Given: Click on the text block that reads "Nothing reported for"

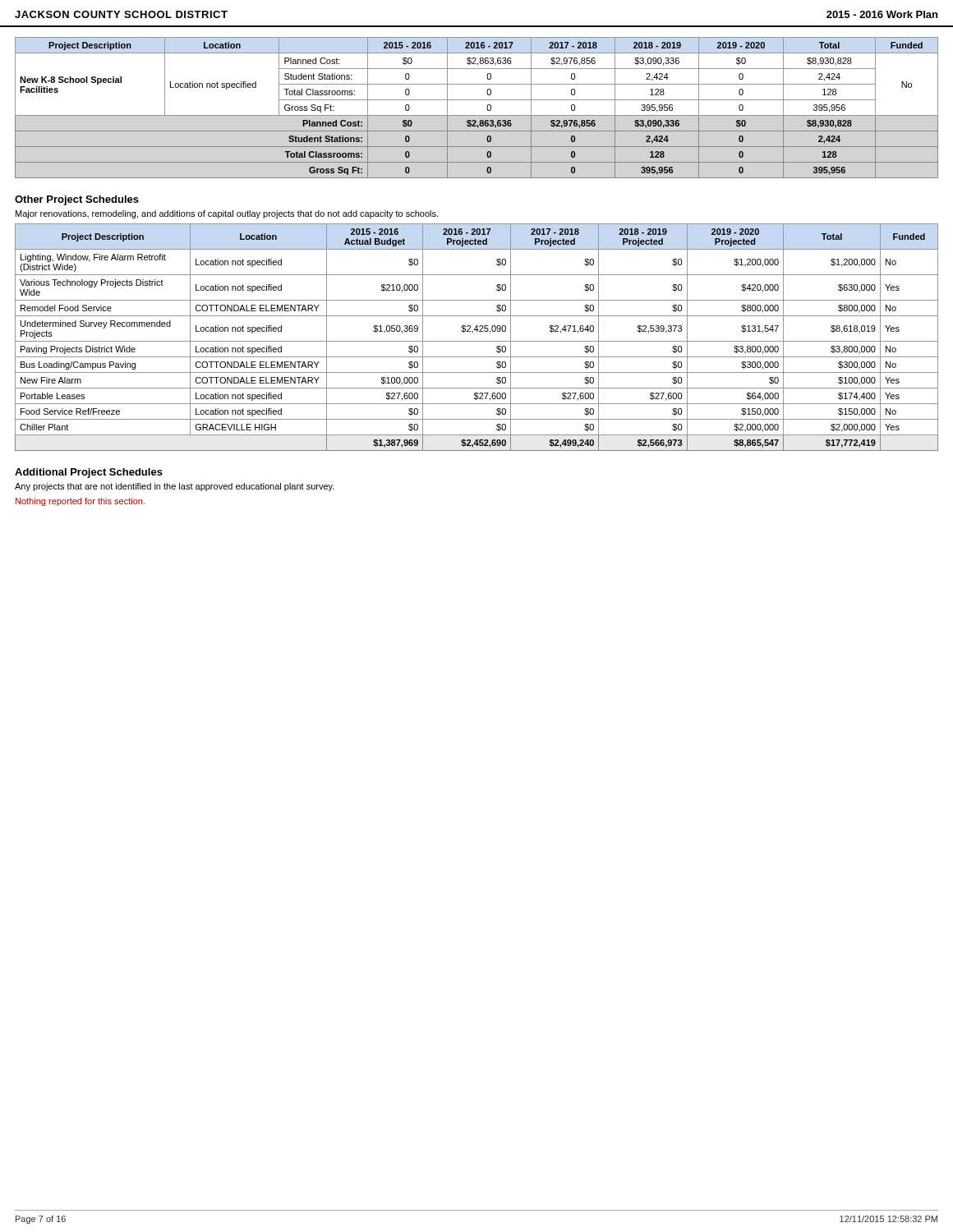Looking at the screenshot, I should [x=80, y=501].
